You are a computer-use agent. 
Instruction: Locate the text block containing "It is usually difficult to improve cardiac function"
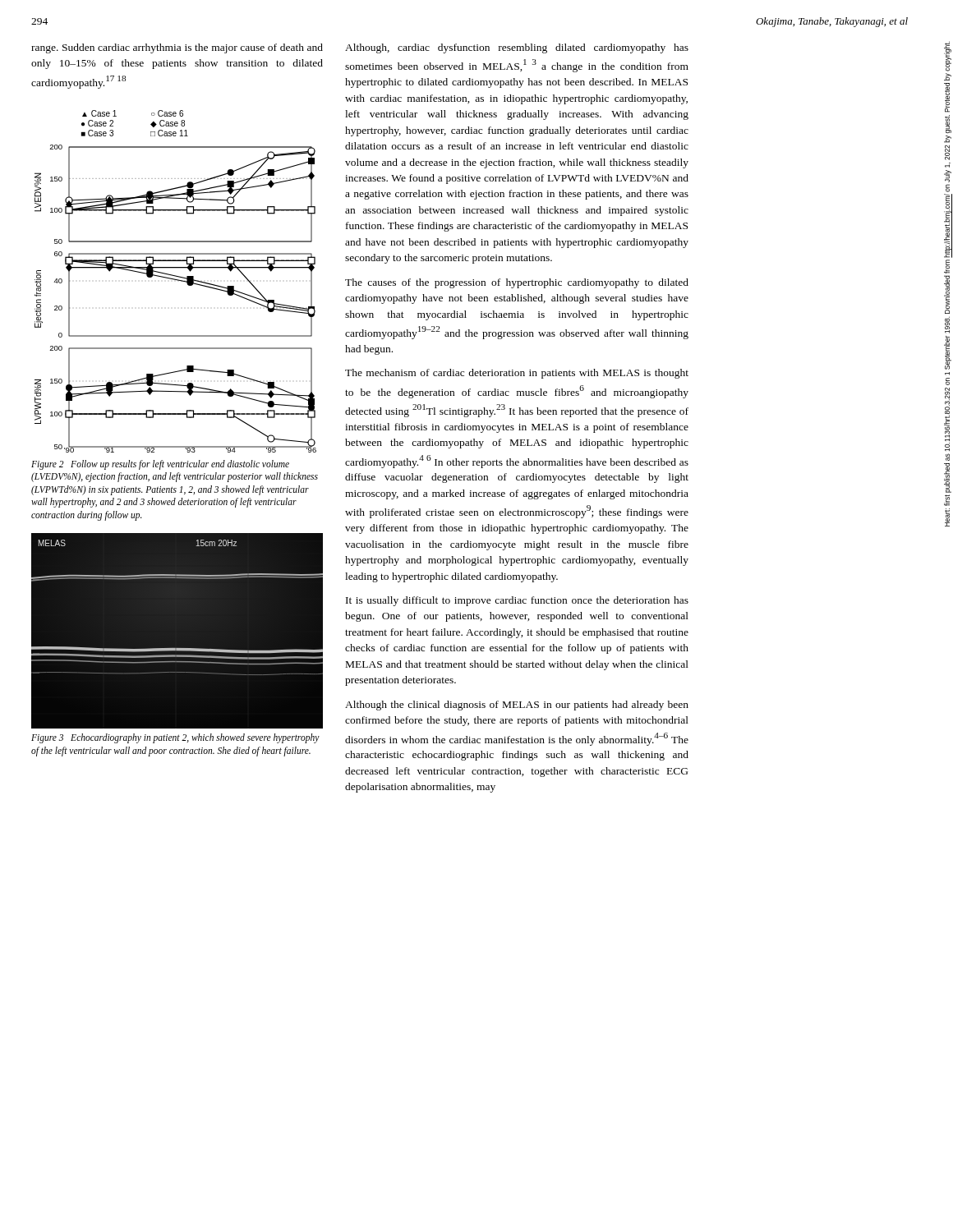(517, 640)
